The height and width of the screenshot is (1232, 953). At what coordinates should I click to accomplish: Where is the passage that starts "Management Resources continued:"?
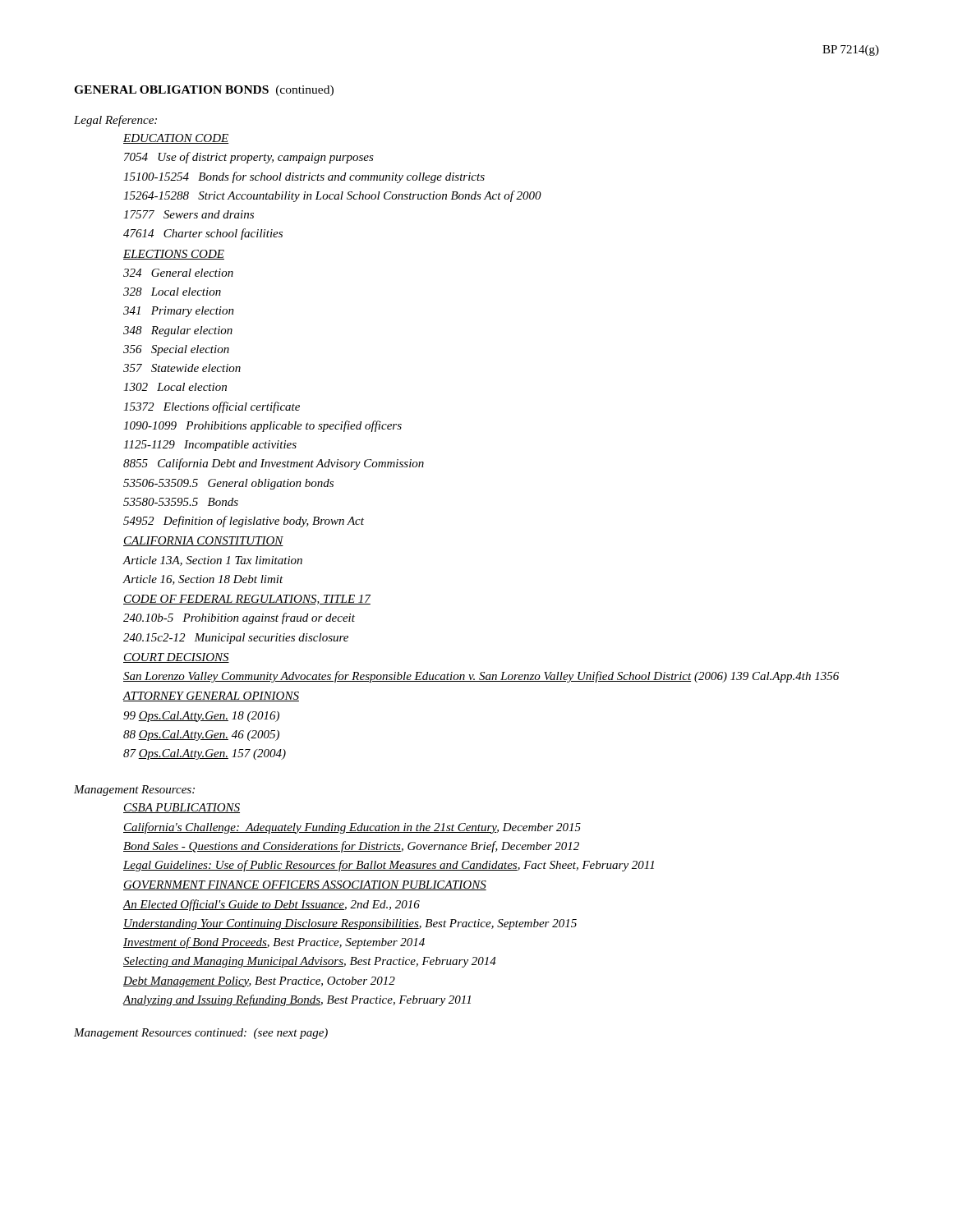[x=201, y=1032]
